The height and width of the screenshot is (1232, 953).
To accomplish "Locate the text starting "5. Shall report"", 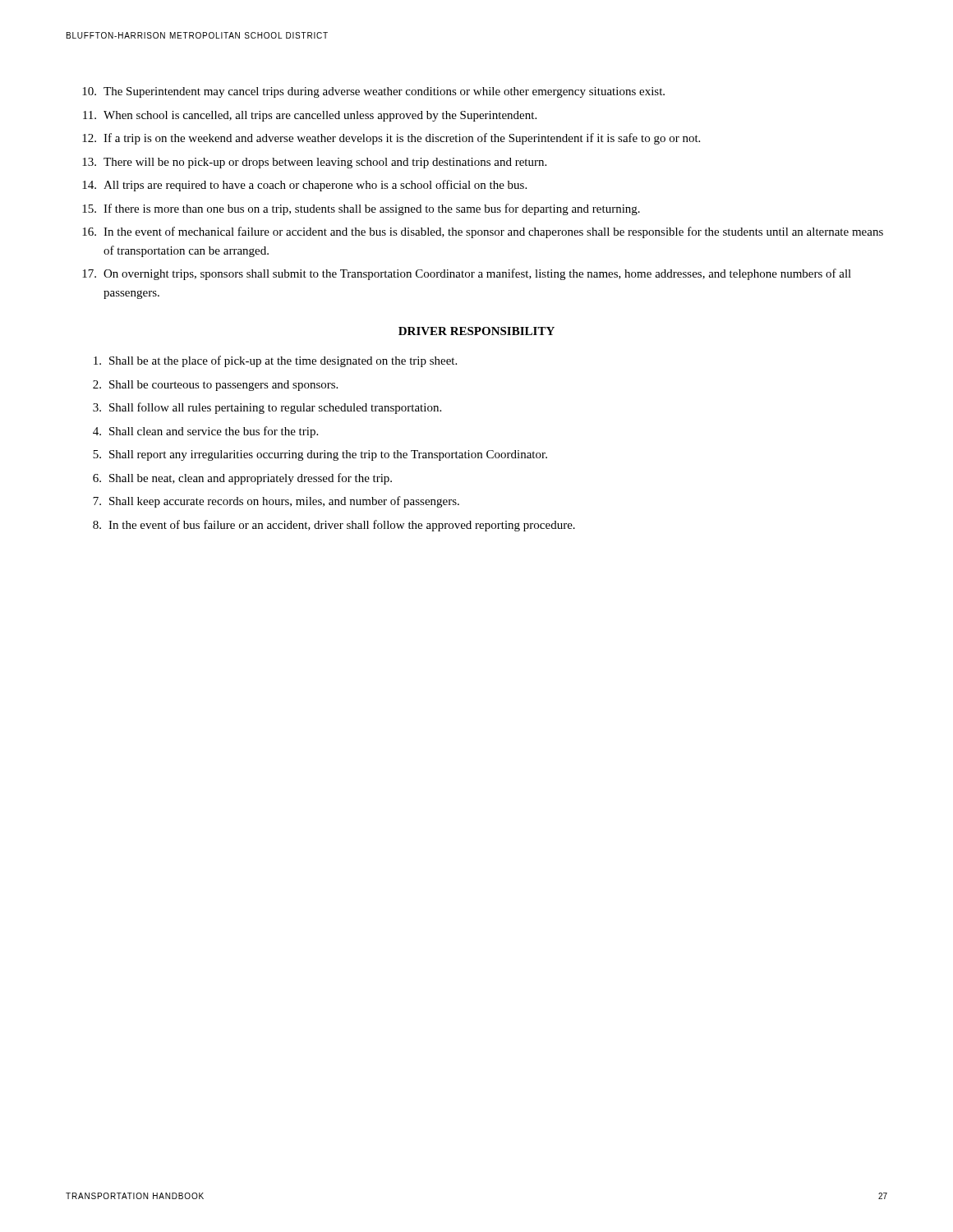I will [x=476, y=454].
